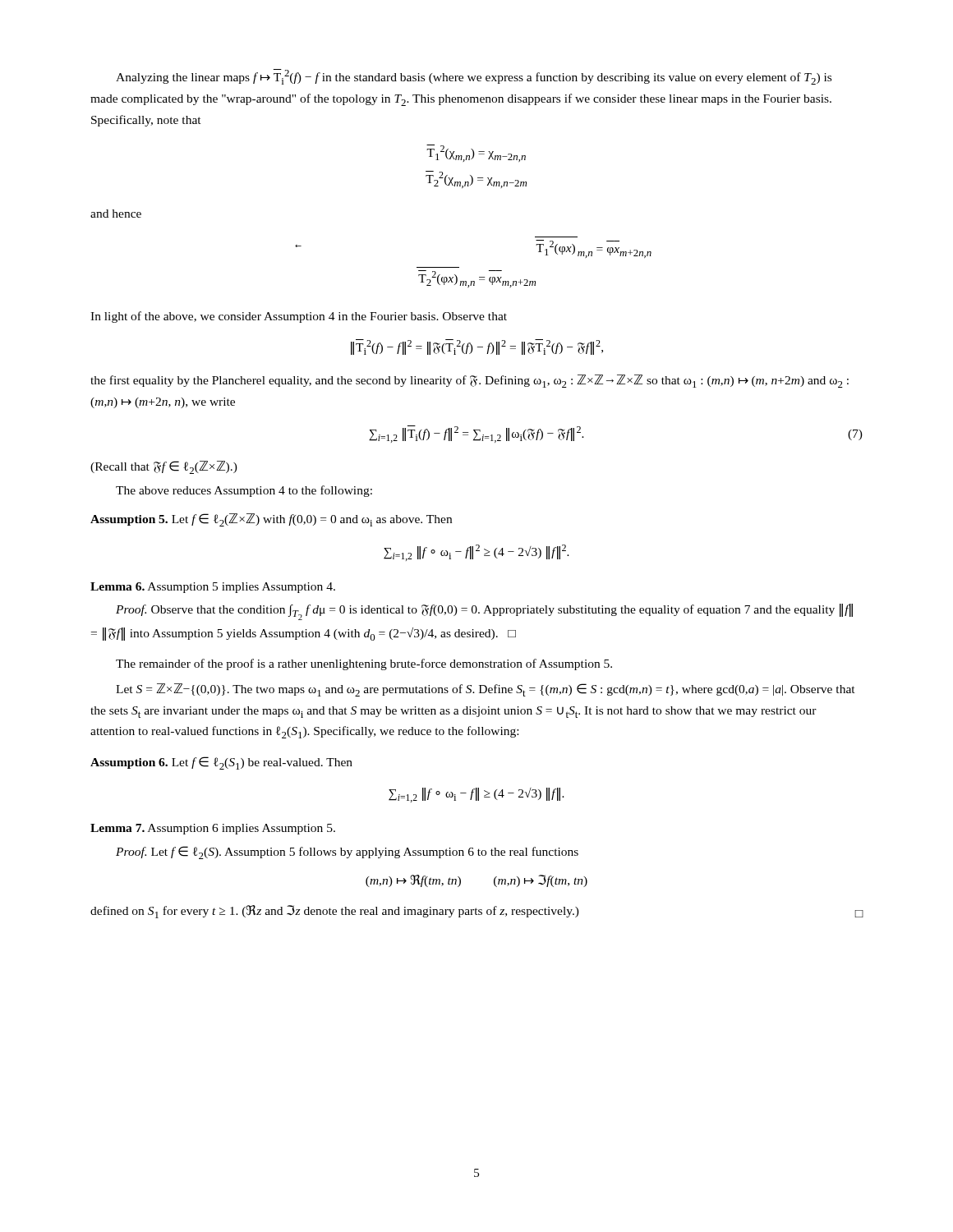Point to the passage starting "‖Ti2(f) − f‖2 = ‖𝔉(Ti2(f)"

476,348
